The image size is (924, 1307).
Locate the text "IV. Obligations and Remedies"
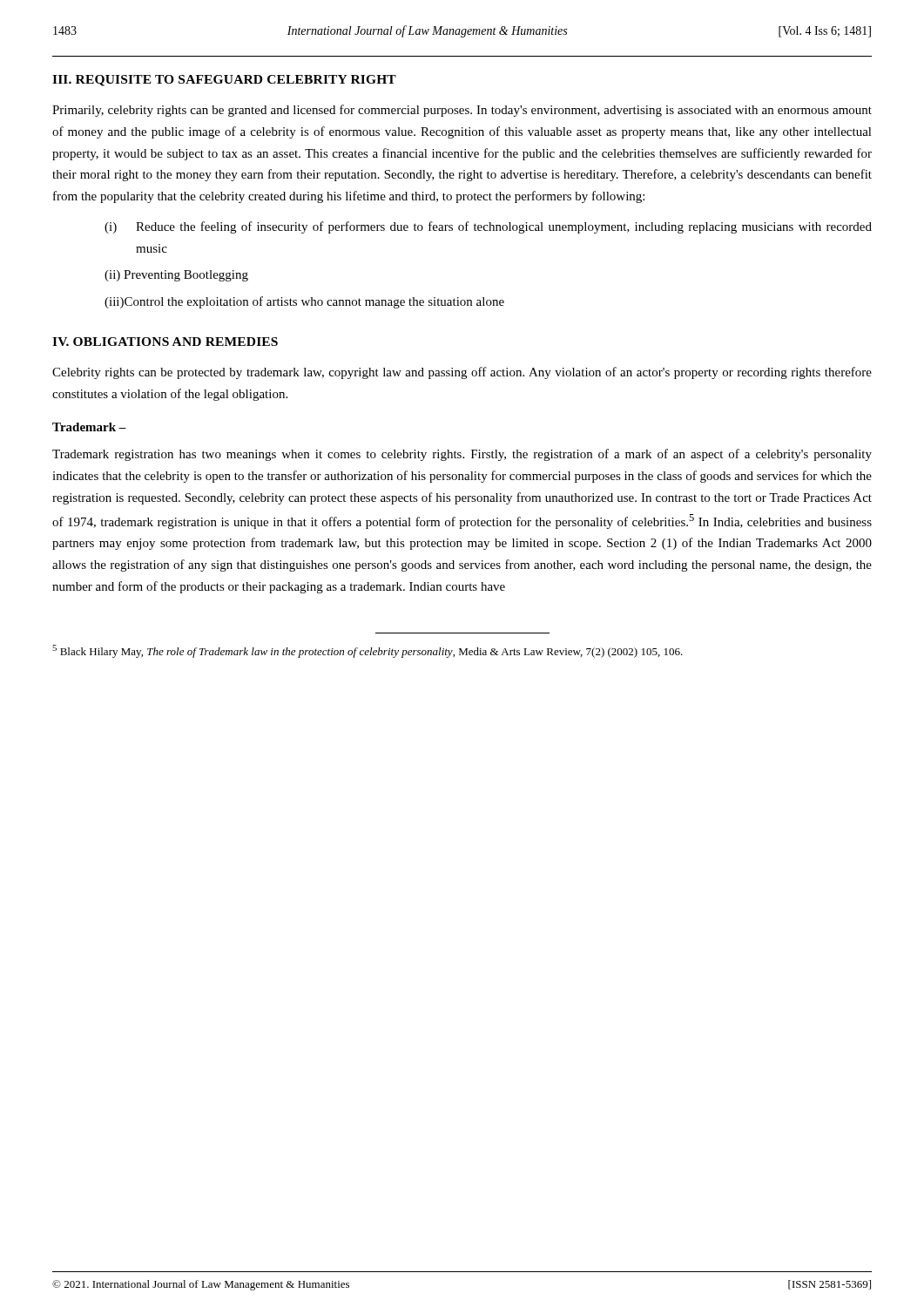pyautogui.click(x=165, y=341)
